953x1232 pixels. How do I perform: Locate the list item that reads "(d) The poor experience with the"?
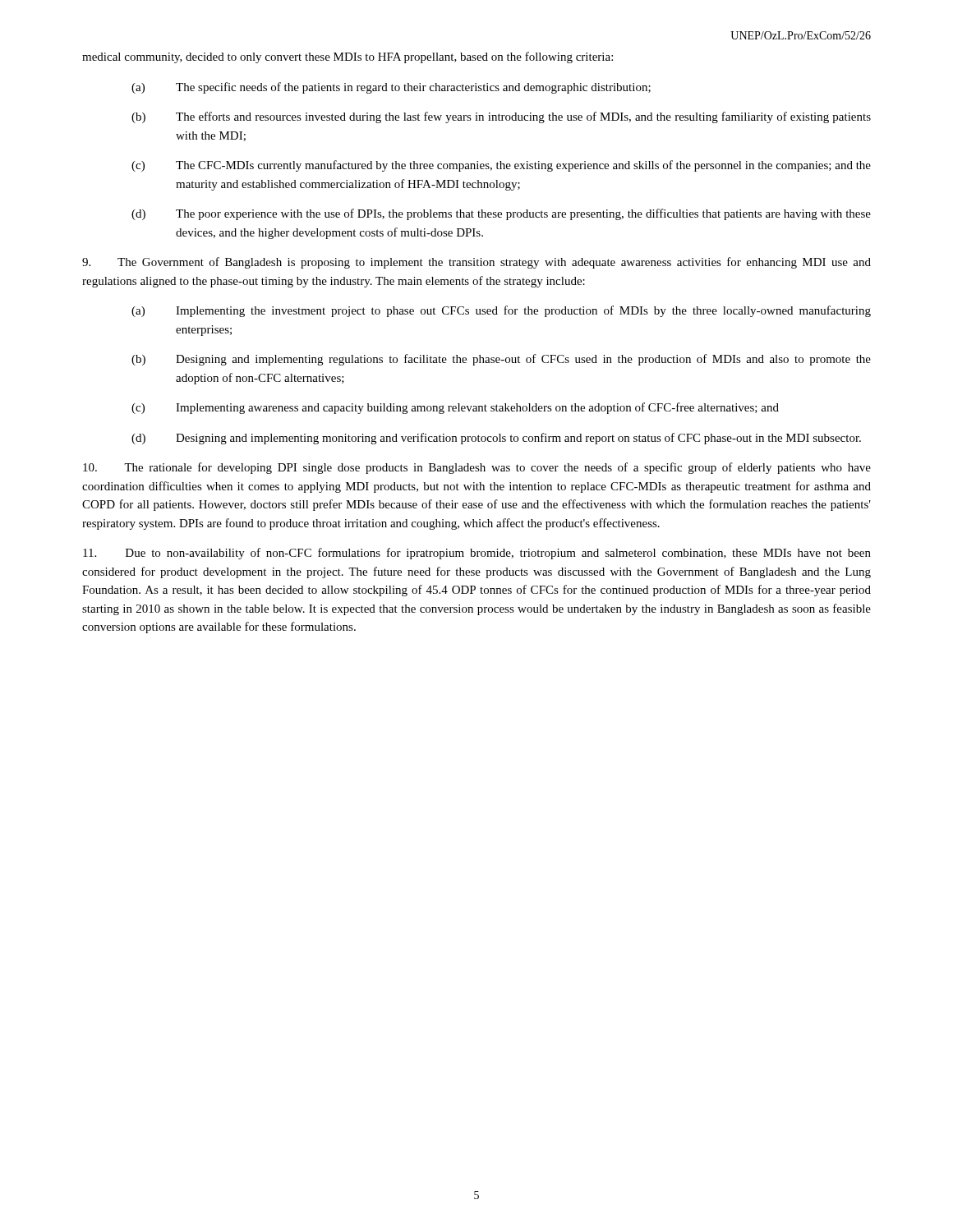coord(501,223)
